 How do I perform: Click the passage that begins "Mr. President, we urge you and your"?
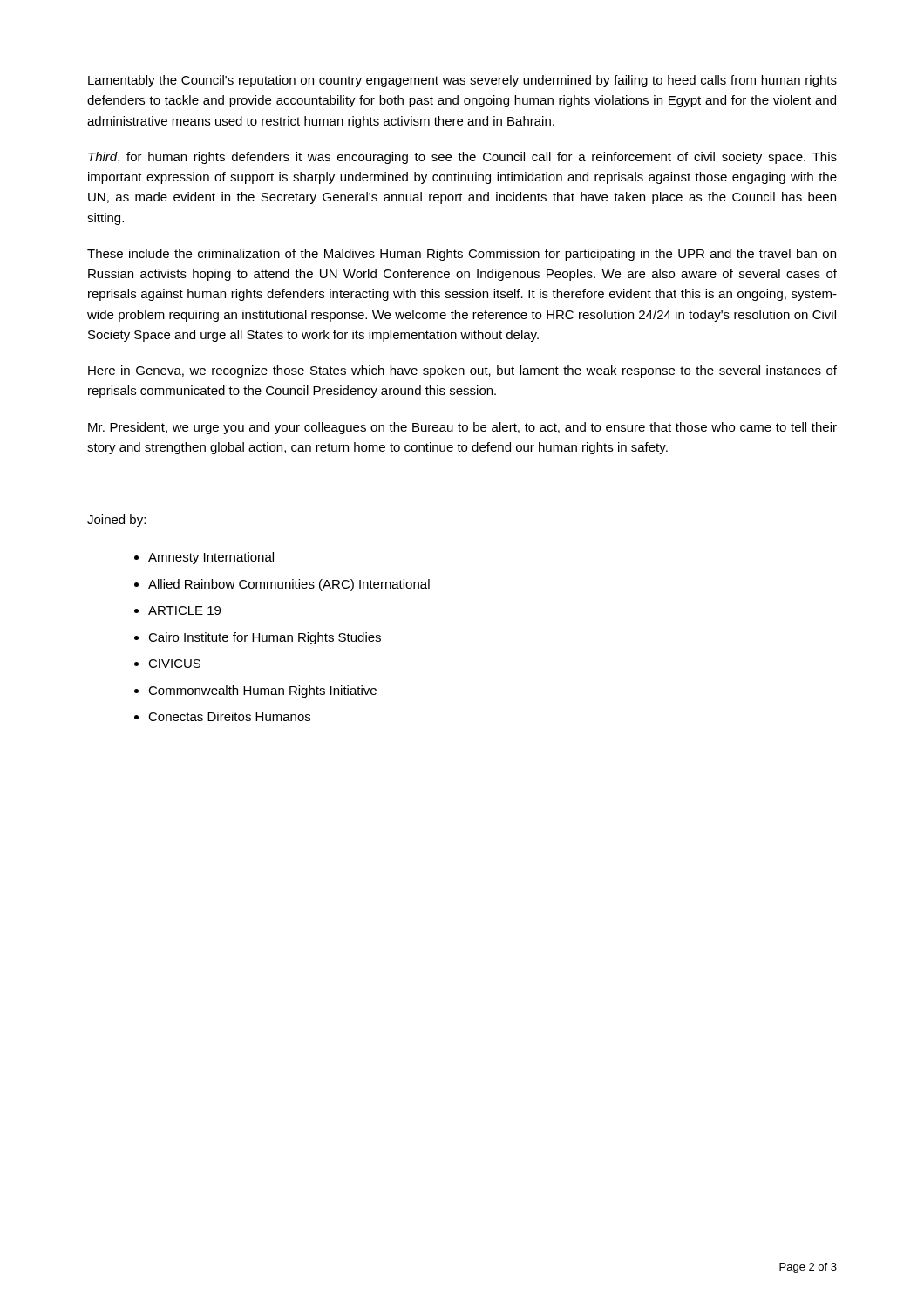tap(462, 437)
